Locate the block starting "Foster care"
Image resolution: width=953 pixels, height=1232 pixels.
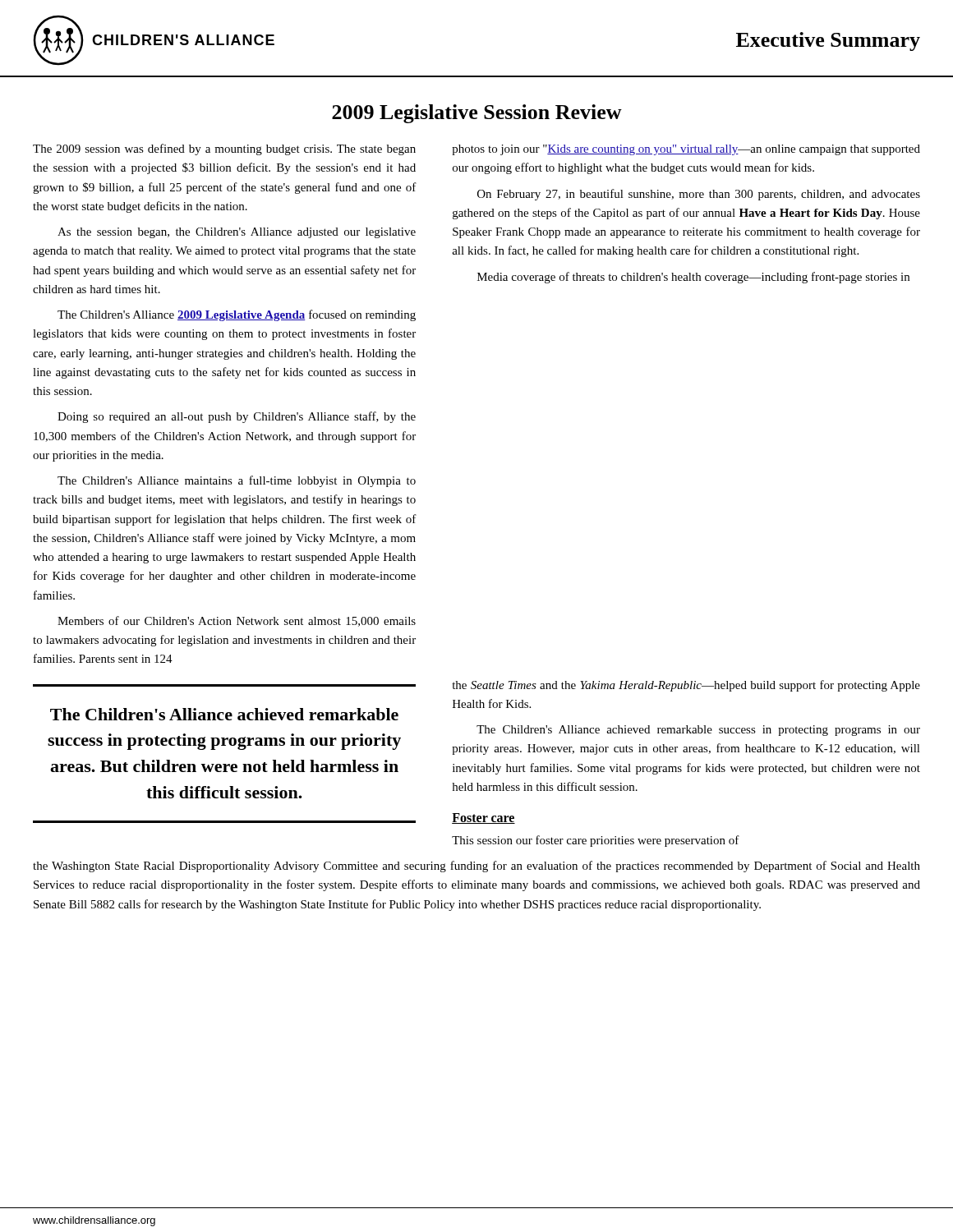click(x=483, y=818)
